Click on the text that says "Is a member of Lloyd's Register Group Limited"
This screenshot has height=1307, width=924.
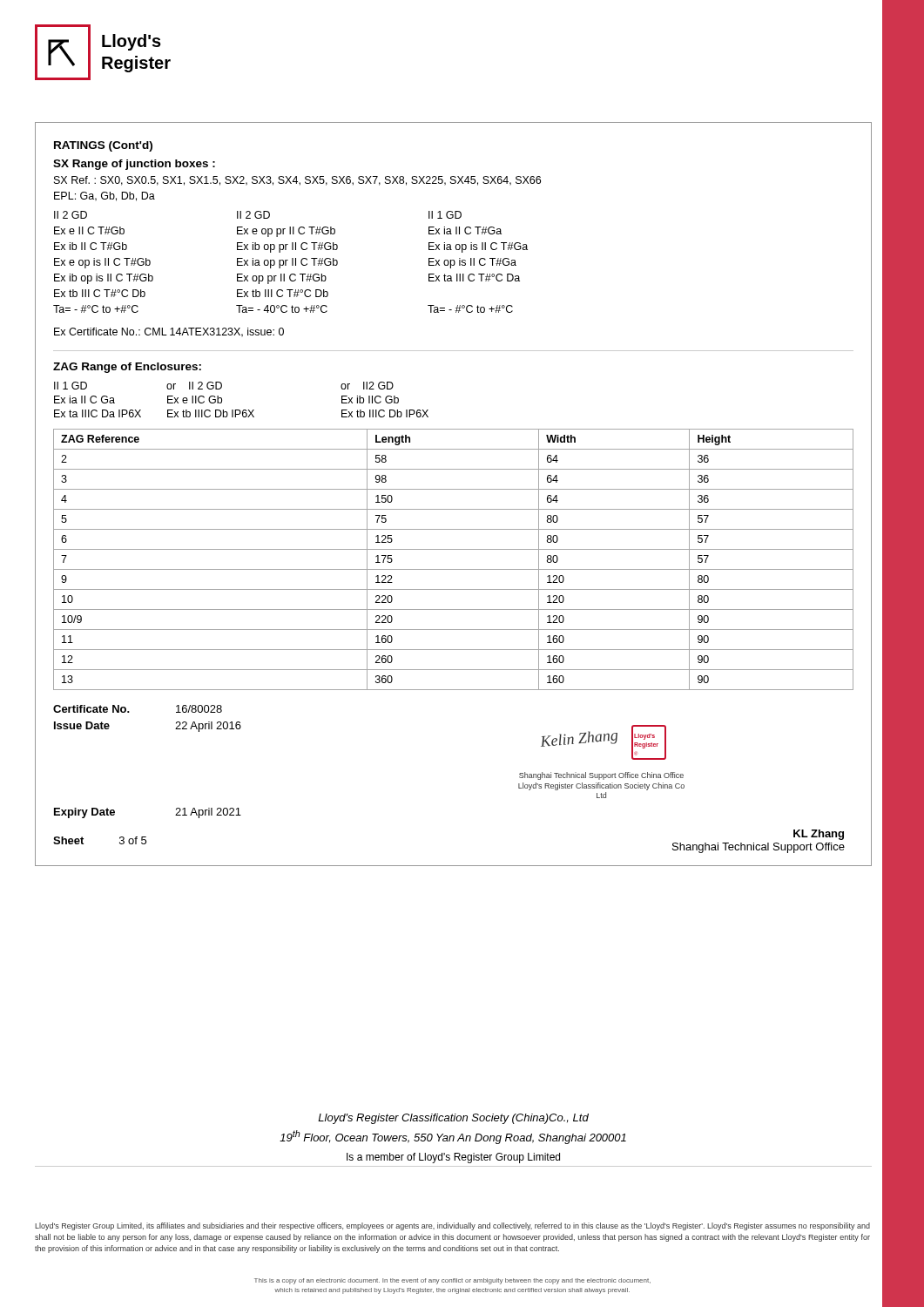coord(453,1157)
